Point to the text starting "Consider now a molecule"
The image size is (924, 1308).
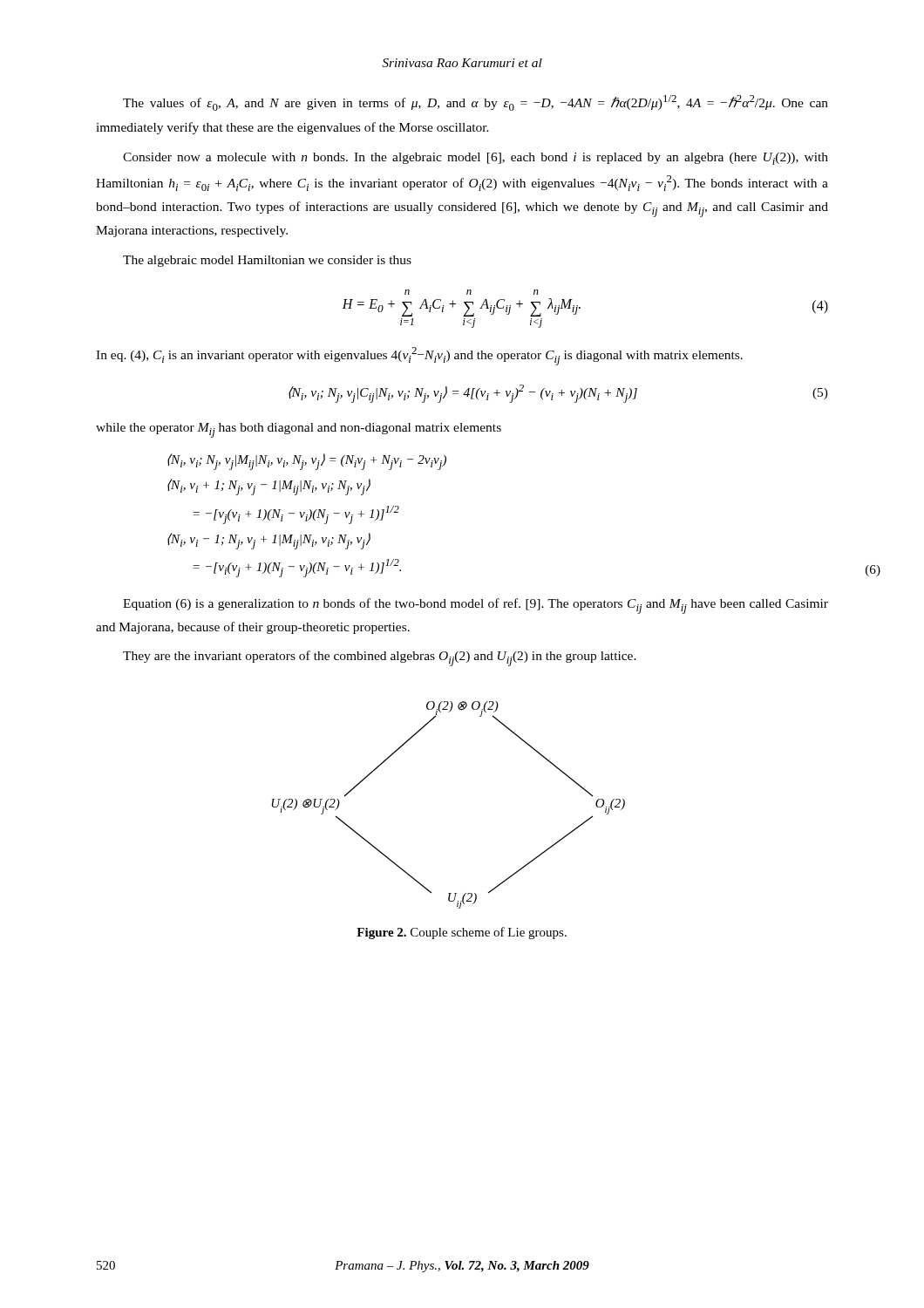pos(462,193)
